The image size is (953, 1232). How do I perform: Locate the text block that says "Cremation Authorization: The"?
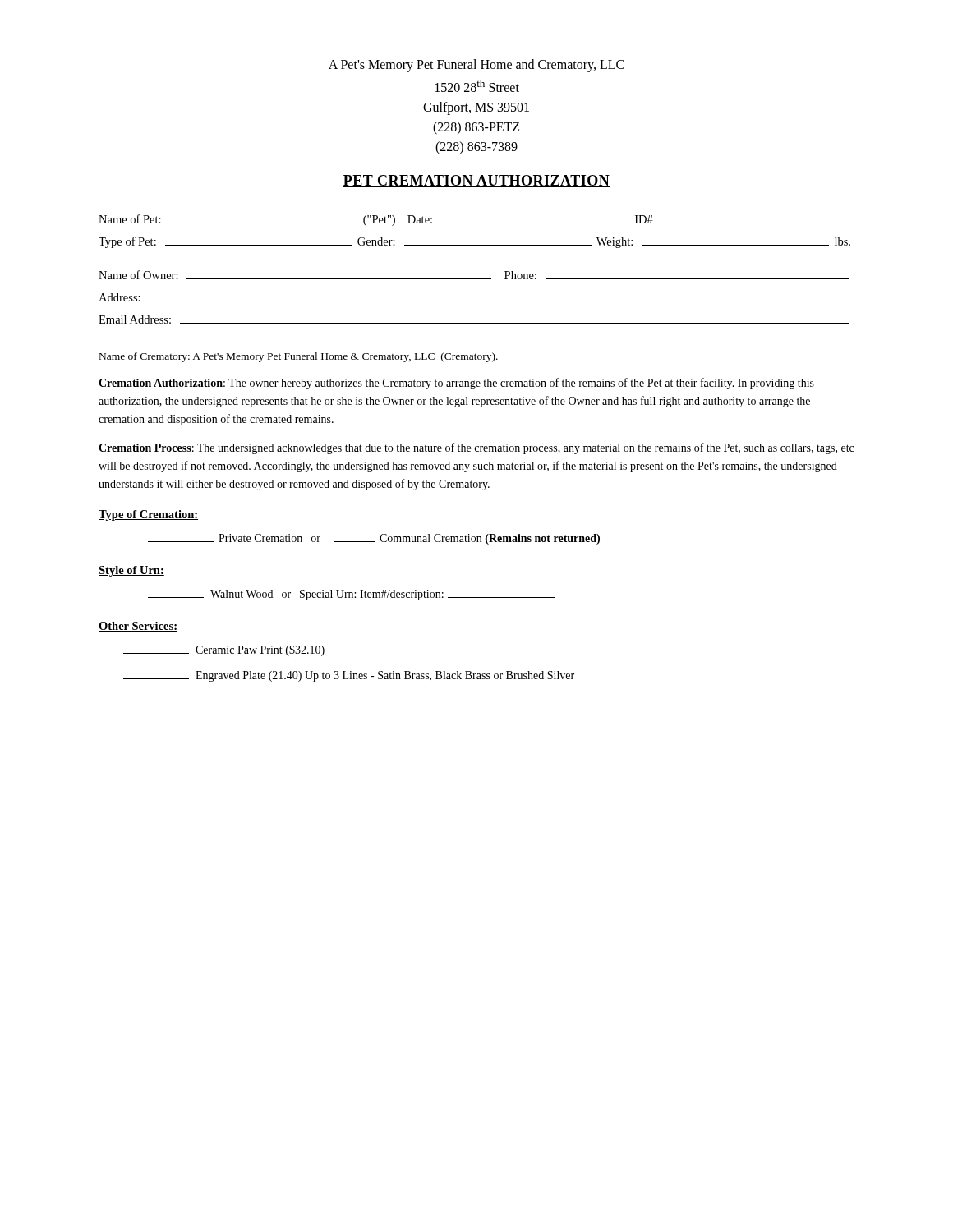pos(456,401)
